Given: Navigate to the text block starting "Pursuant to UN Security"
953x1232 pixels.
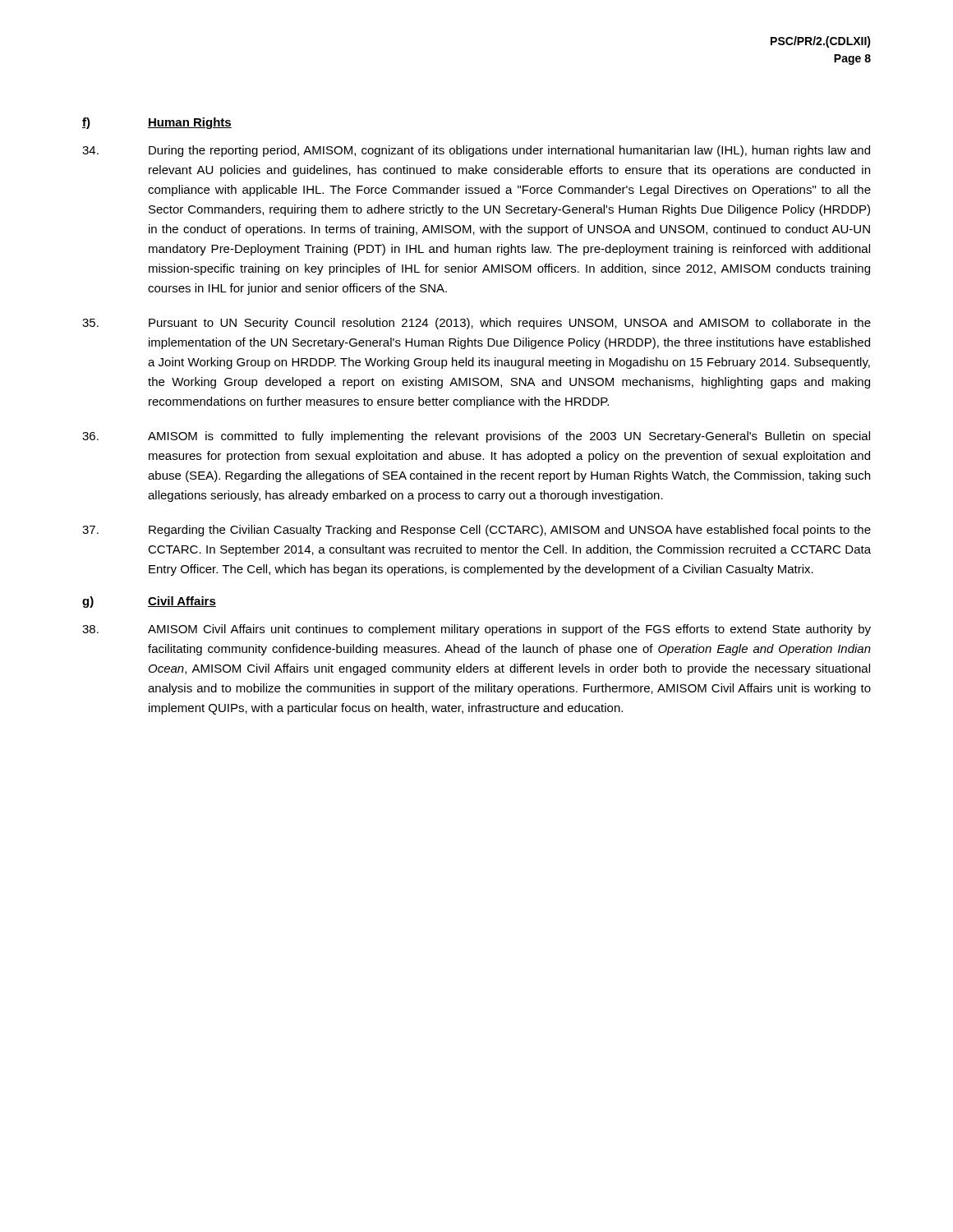Looking at the screenshot, I should tap(476, 362).
